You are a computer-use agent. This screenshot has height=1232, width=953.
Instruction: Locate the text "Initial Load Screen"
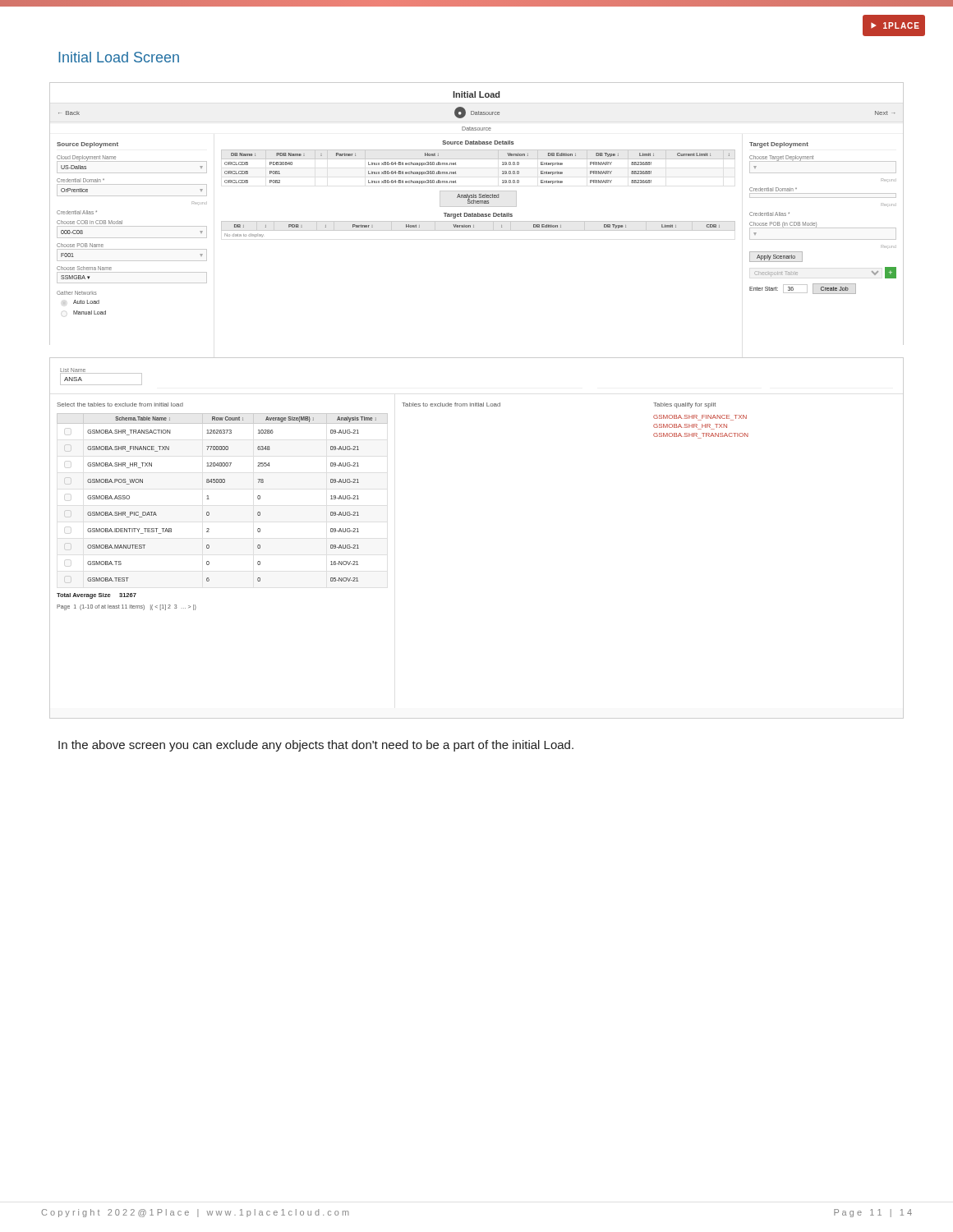[x=119, y=57]
